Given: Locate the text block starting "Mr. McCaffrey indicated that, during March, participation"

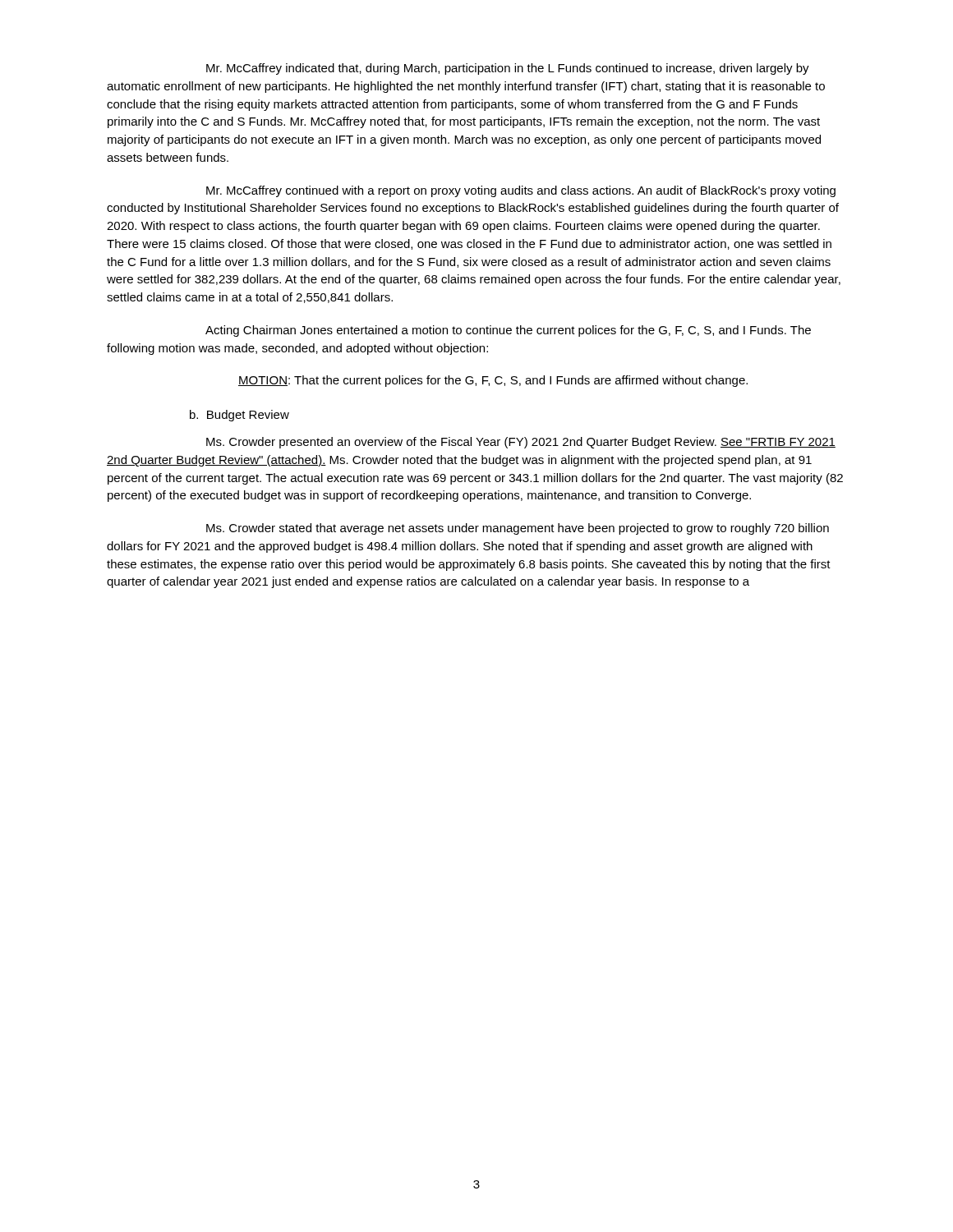Looking at the screenshot, I should tap(466, 112).
